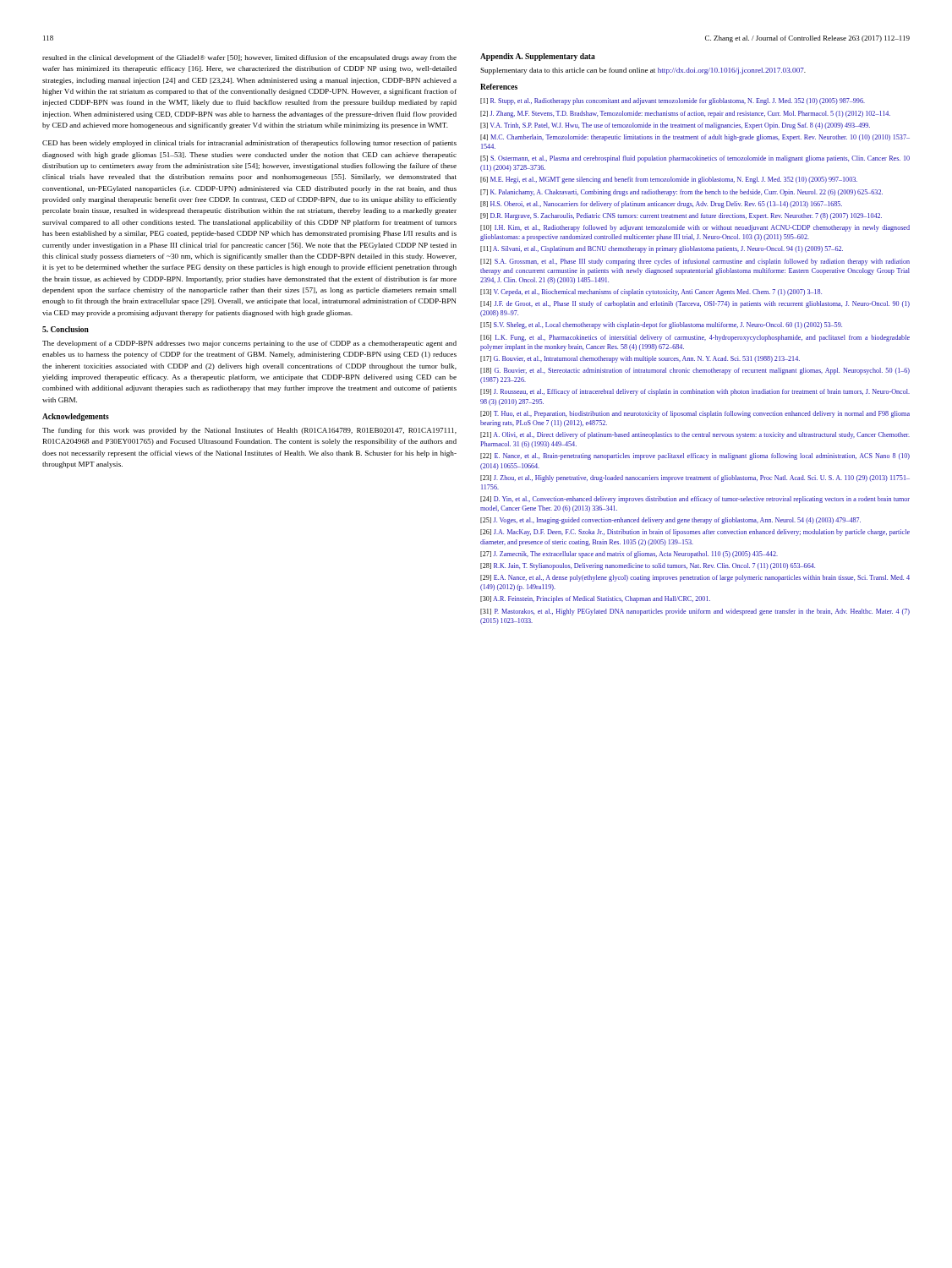Click on the list item with the text "[30] A.R. Feinstein, Principles of Medical Statistics, Chapman"
This screenshot has height=1268, width=952.
595,599
